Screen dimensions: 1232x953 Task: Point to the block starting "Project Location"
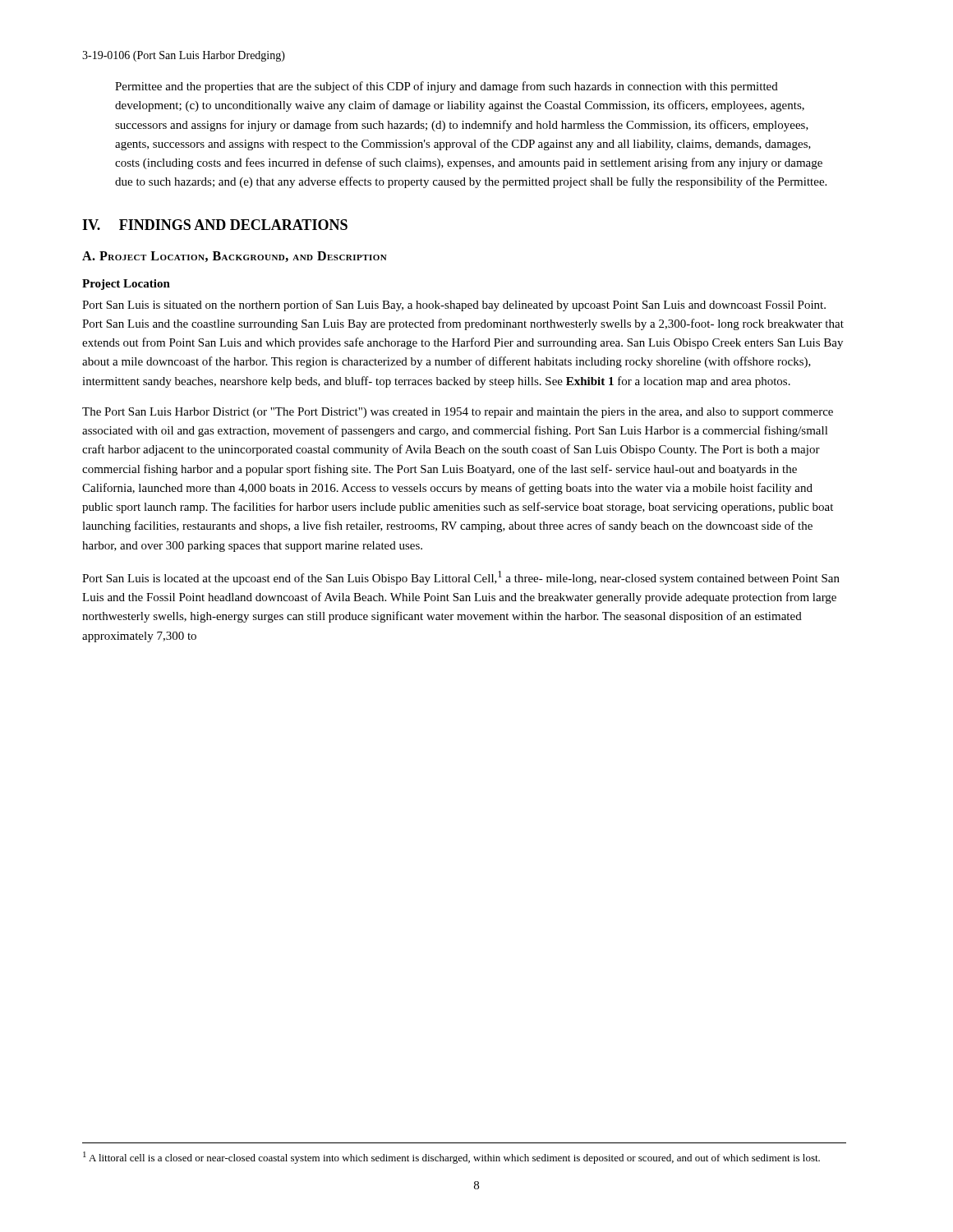(126, 283)
